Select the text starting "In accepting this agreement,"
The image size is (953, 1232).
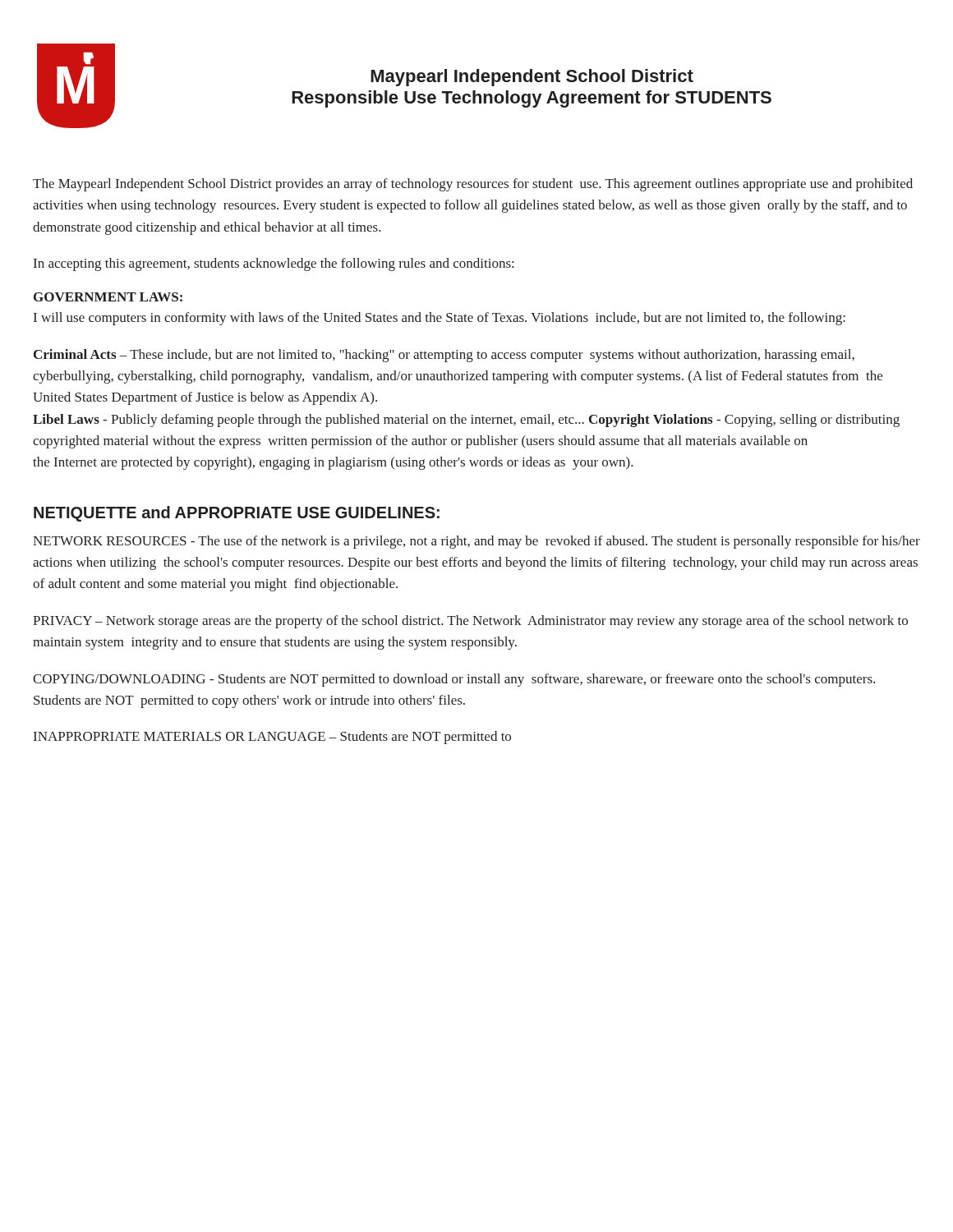[274, 263]
